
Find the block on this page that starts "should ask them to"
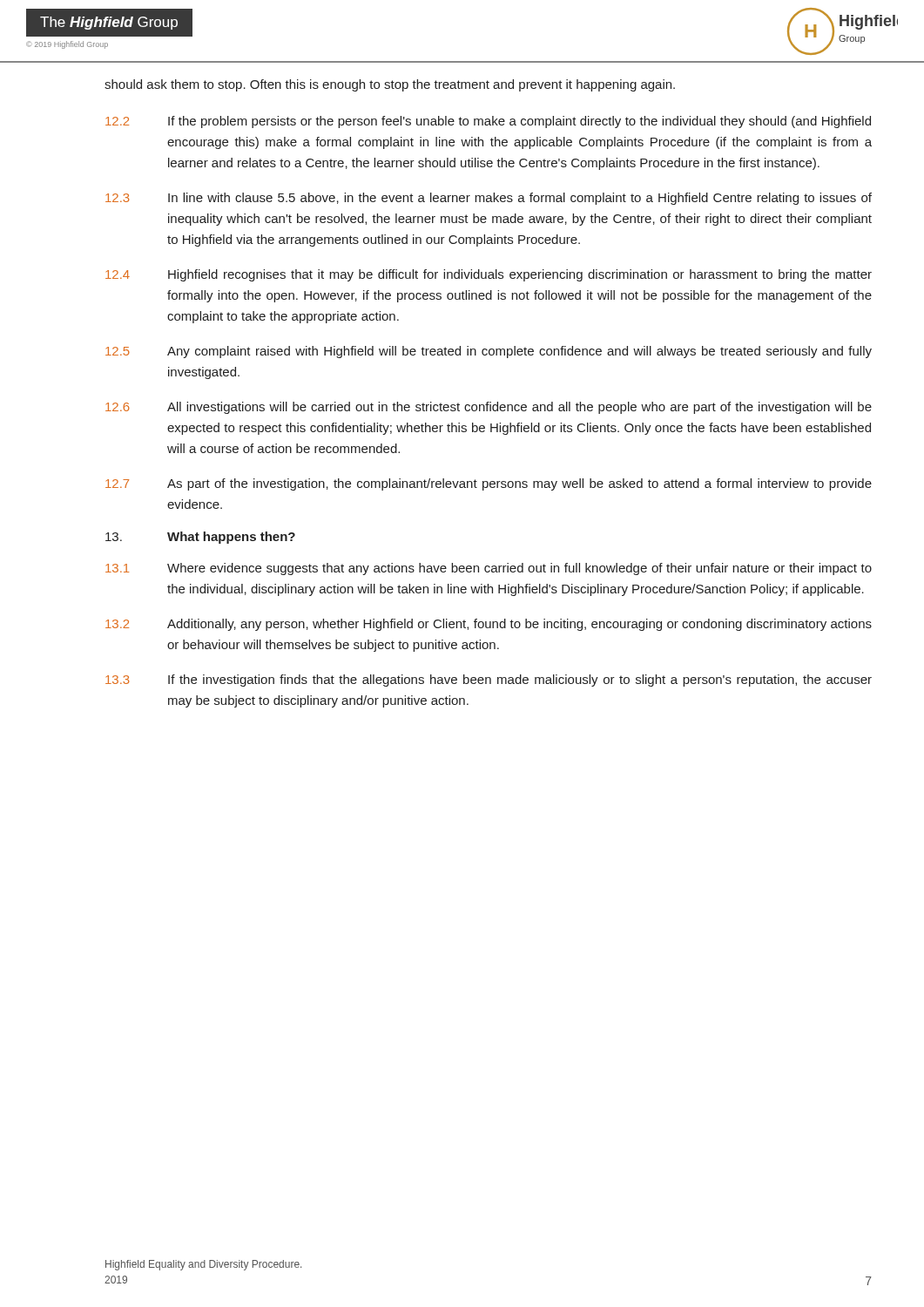tap(390, 84)
